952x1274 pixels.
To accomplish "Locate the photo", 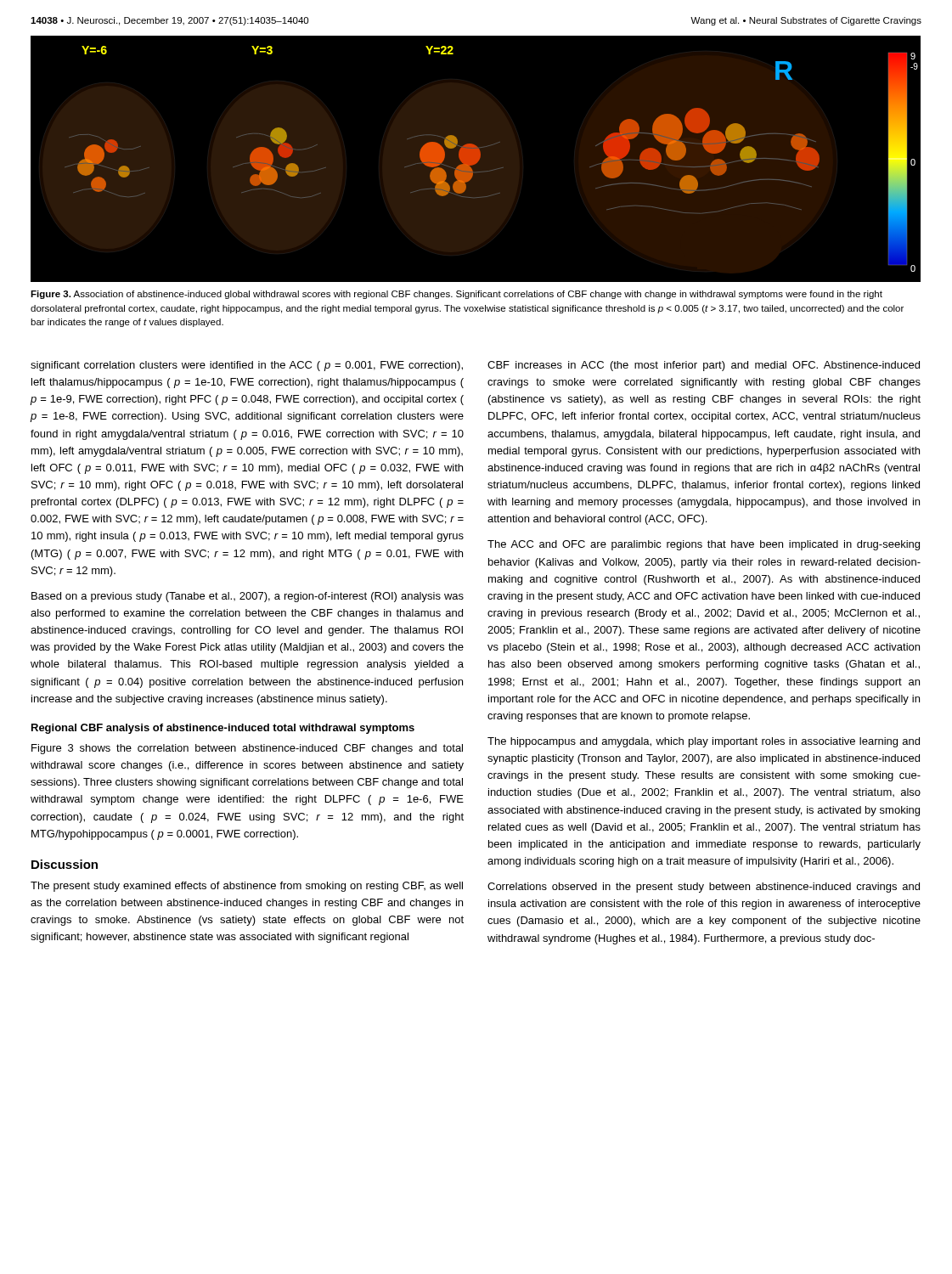I will point(476,159).
